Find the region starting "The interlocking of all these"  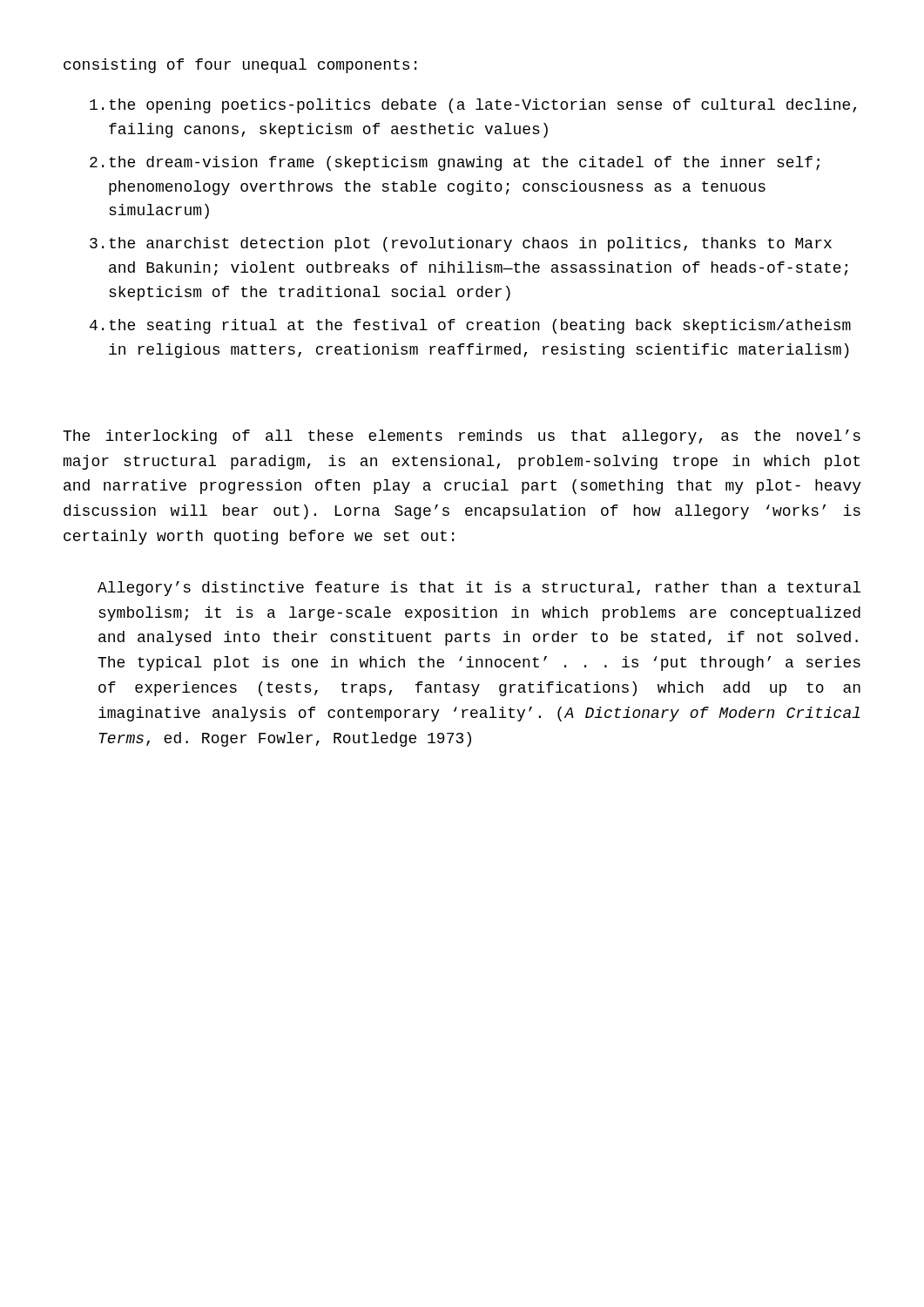coord(462,487)
